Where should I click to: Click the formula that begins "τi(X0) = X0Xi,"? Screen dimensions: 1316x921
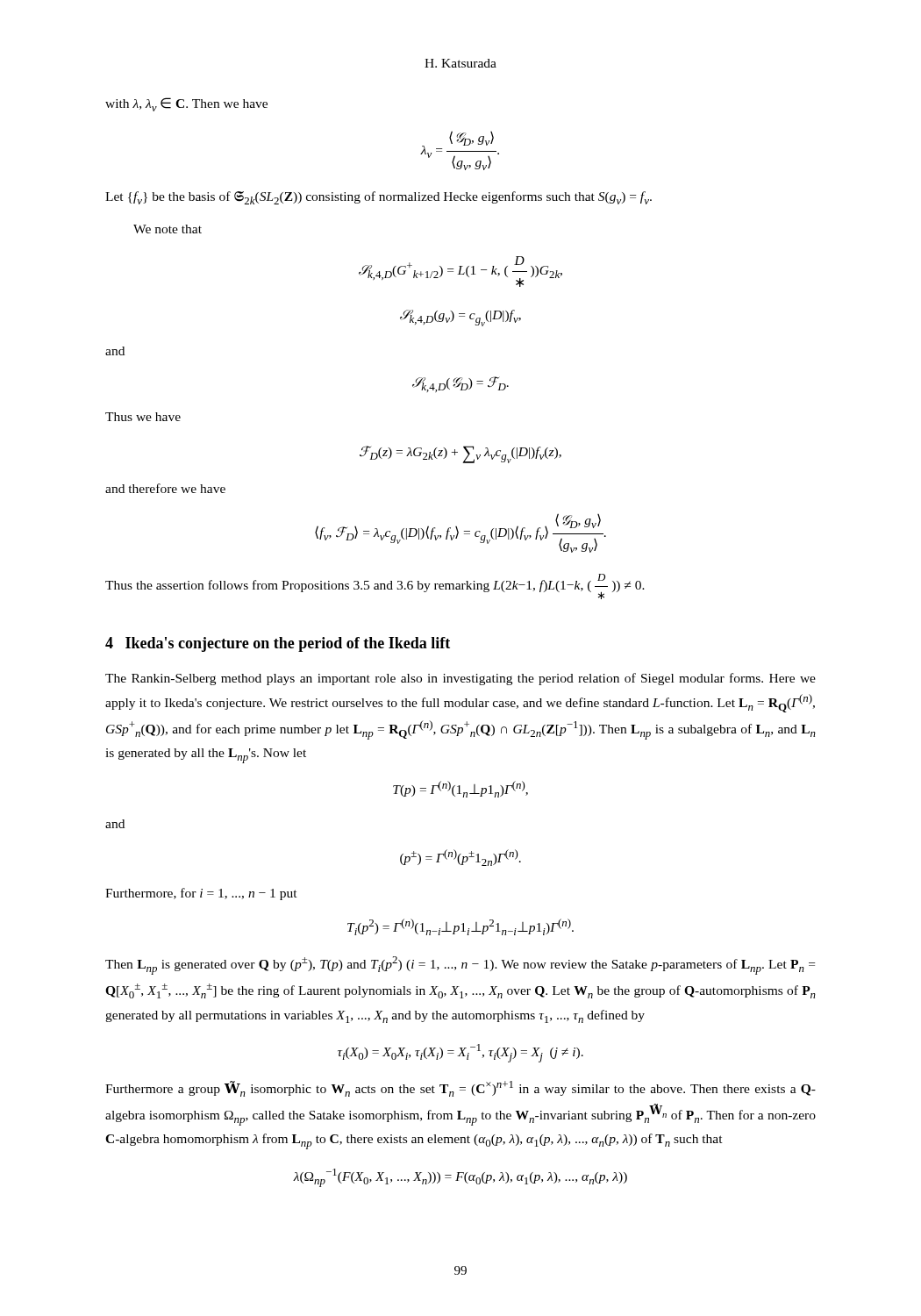point(460,1051)
